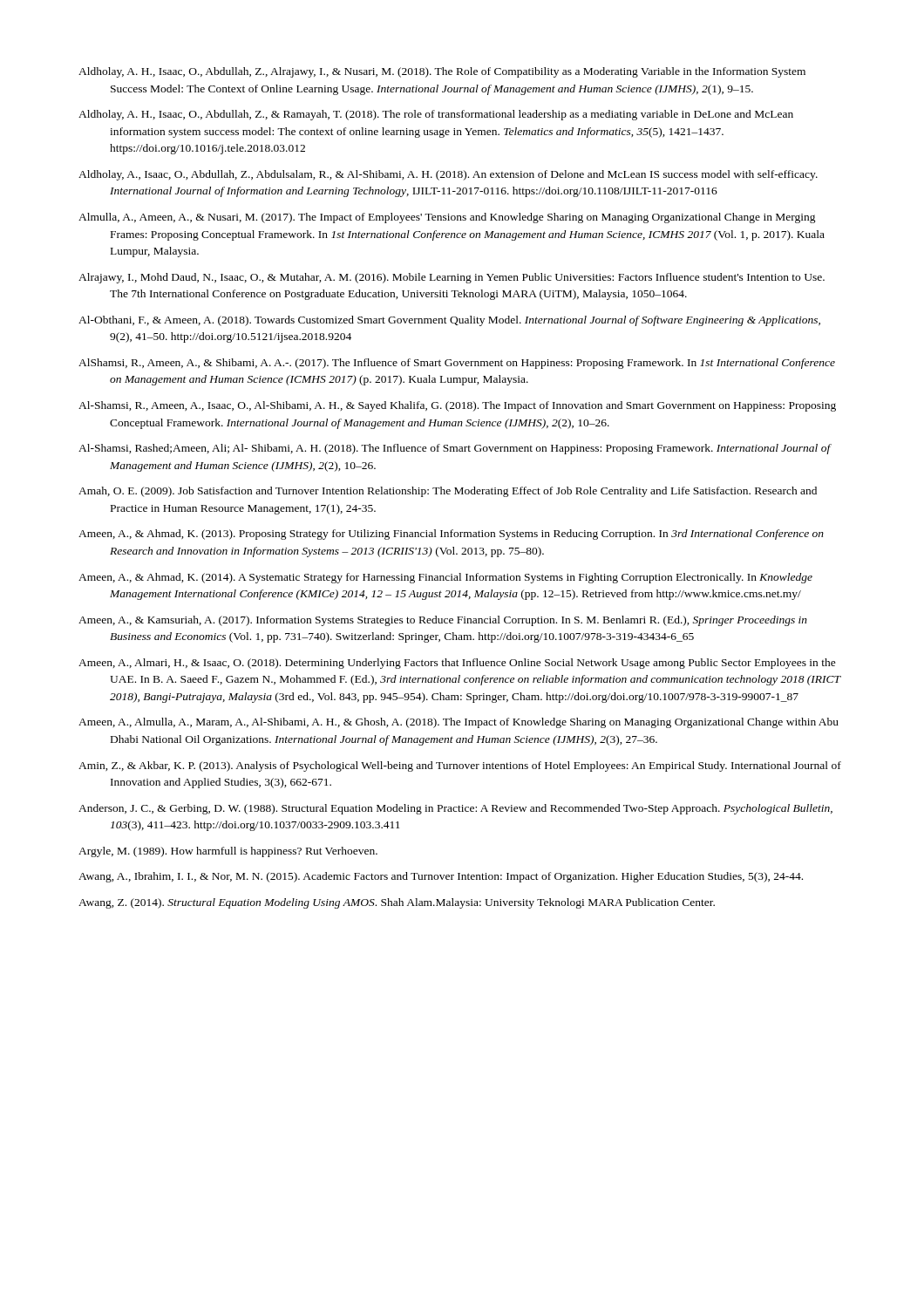Image resolution: width=924 pixels, height=1308 pixels.
Task: Locate the text starting "Aldholay, A., Isaac, O., Abdullah, Z., Abdulsalam, R.,"
Action: tap(448, 182)
